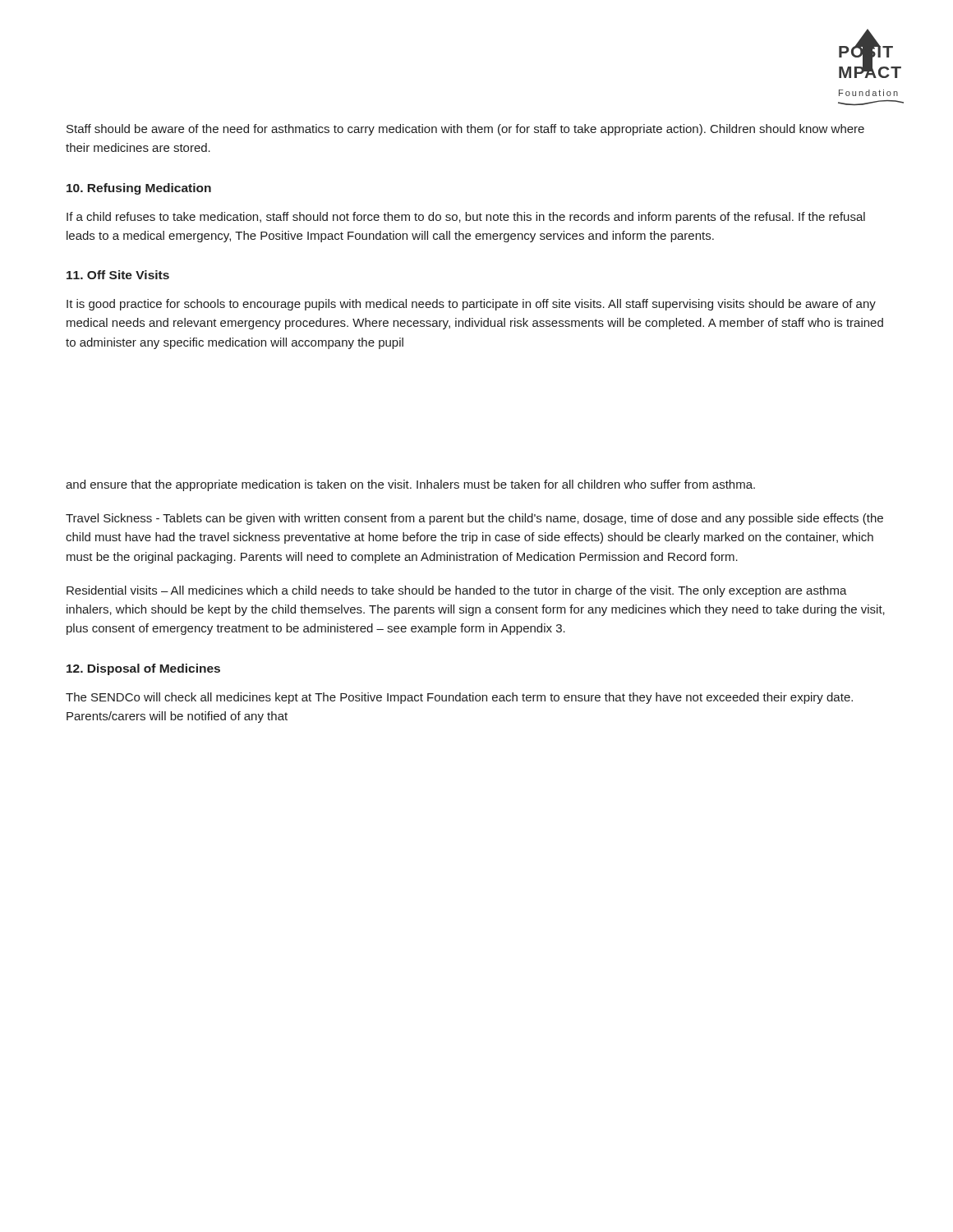Click where it says "11. Off Site Visits"
953x1232 pixels.
[118, 275]
